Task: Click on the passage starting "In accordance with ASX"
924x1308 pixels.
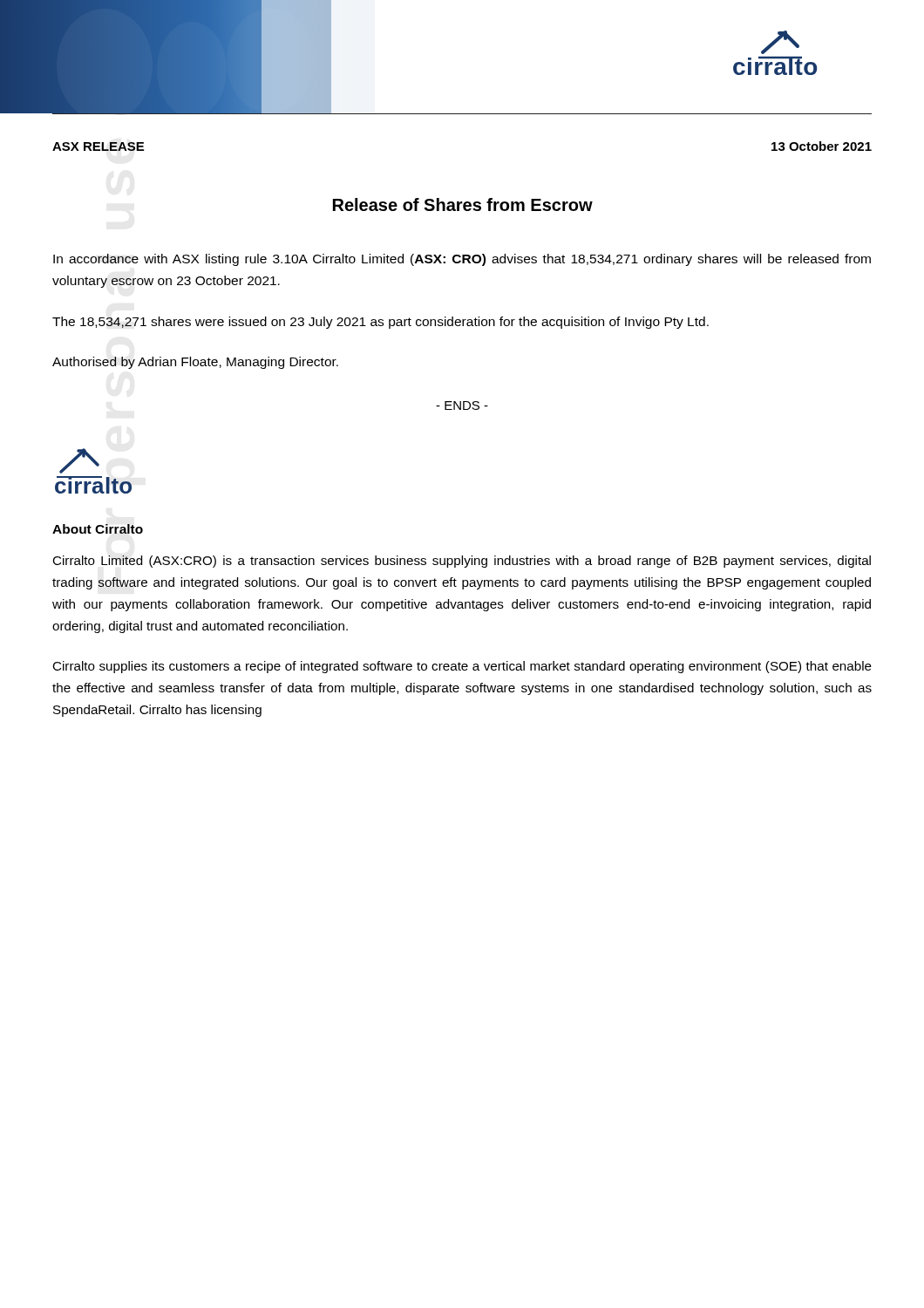Action: [x=462, y=269]
